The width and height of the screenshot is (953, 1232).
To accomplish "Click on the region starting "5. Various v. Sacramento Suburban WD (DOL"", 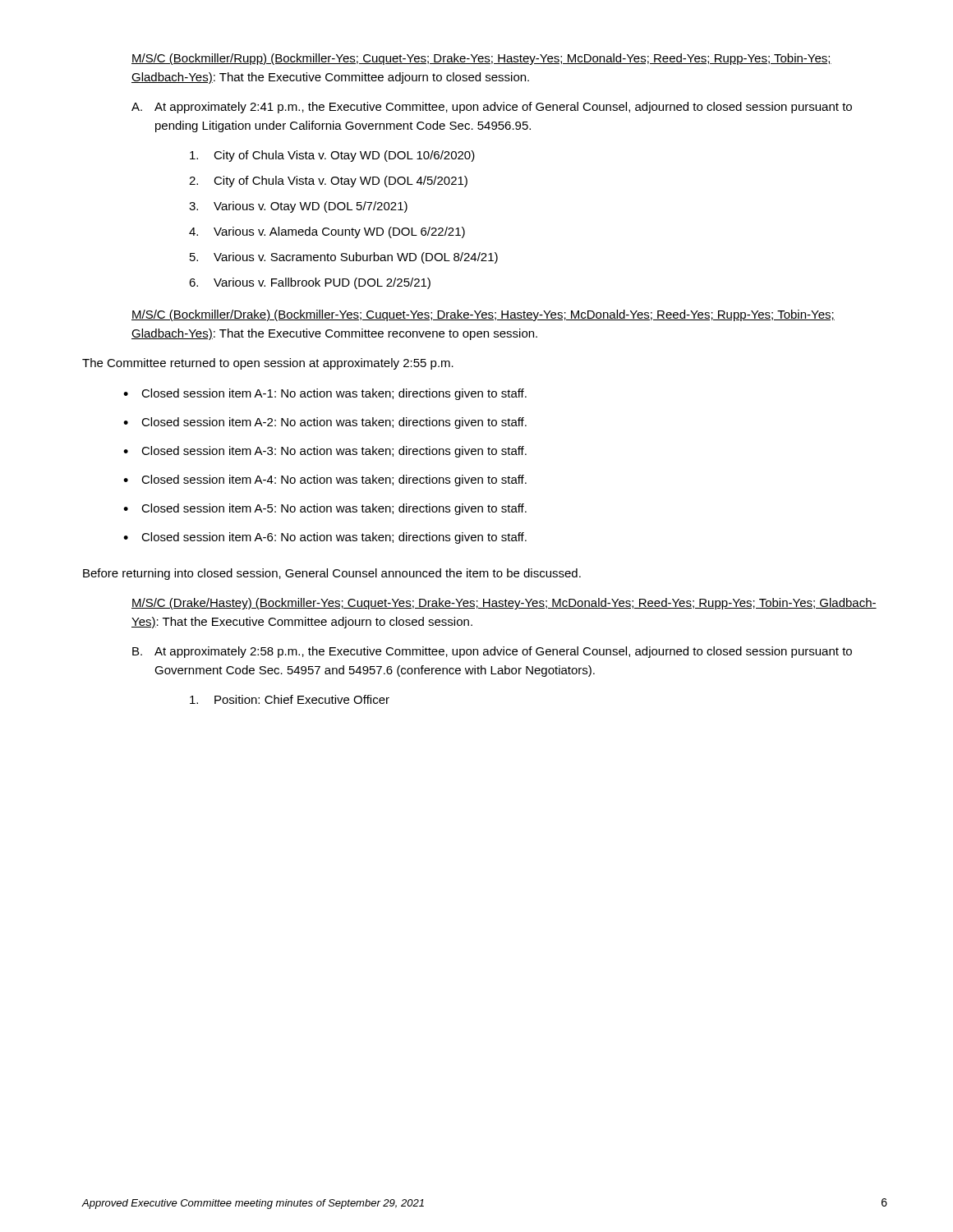I will [344, 257].
